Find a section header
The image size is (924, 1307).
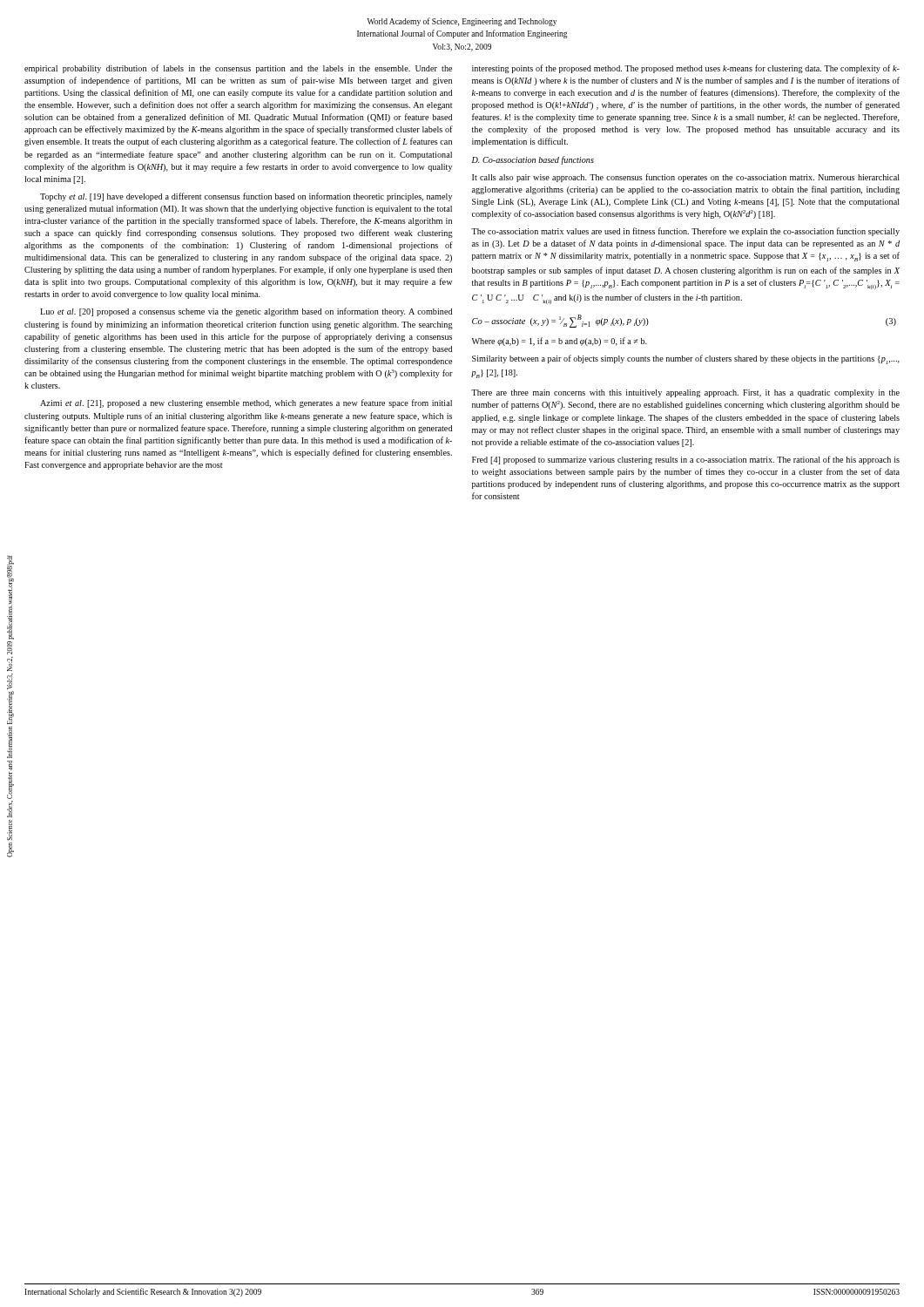(686, 160)
